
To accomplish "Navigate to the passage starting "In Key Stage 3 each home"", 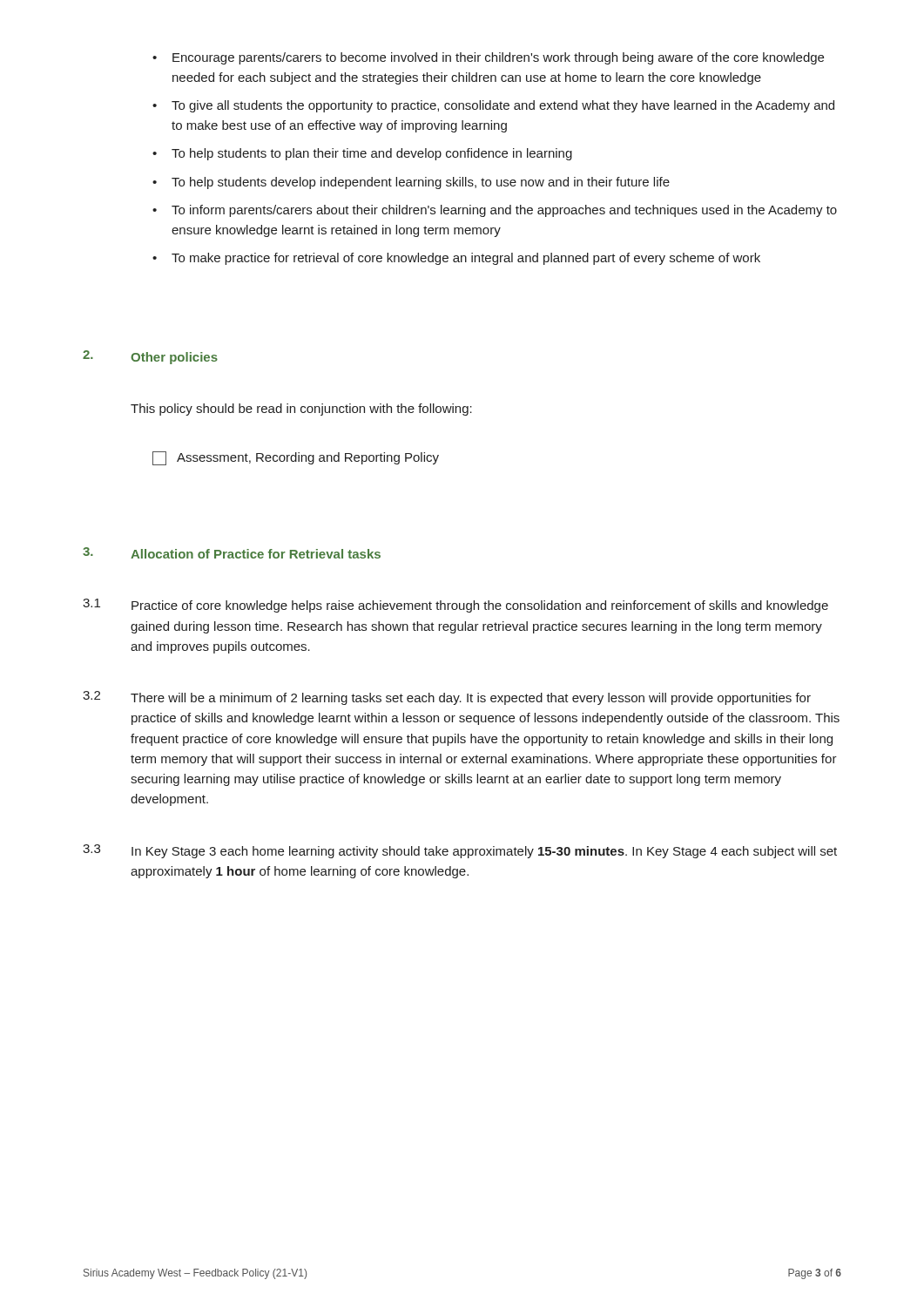I will coord(484,861).
